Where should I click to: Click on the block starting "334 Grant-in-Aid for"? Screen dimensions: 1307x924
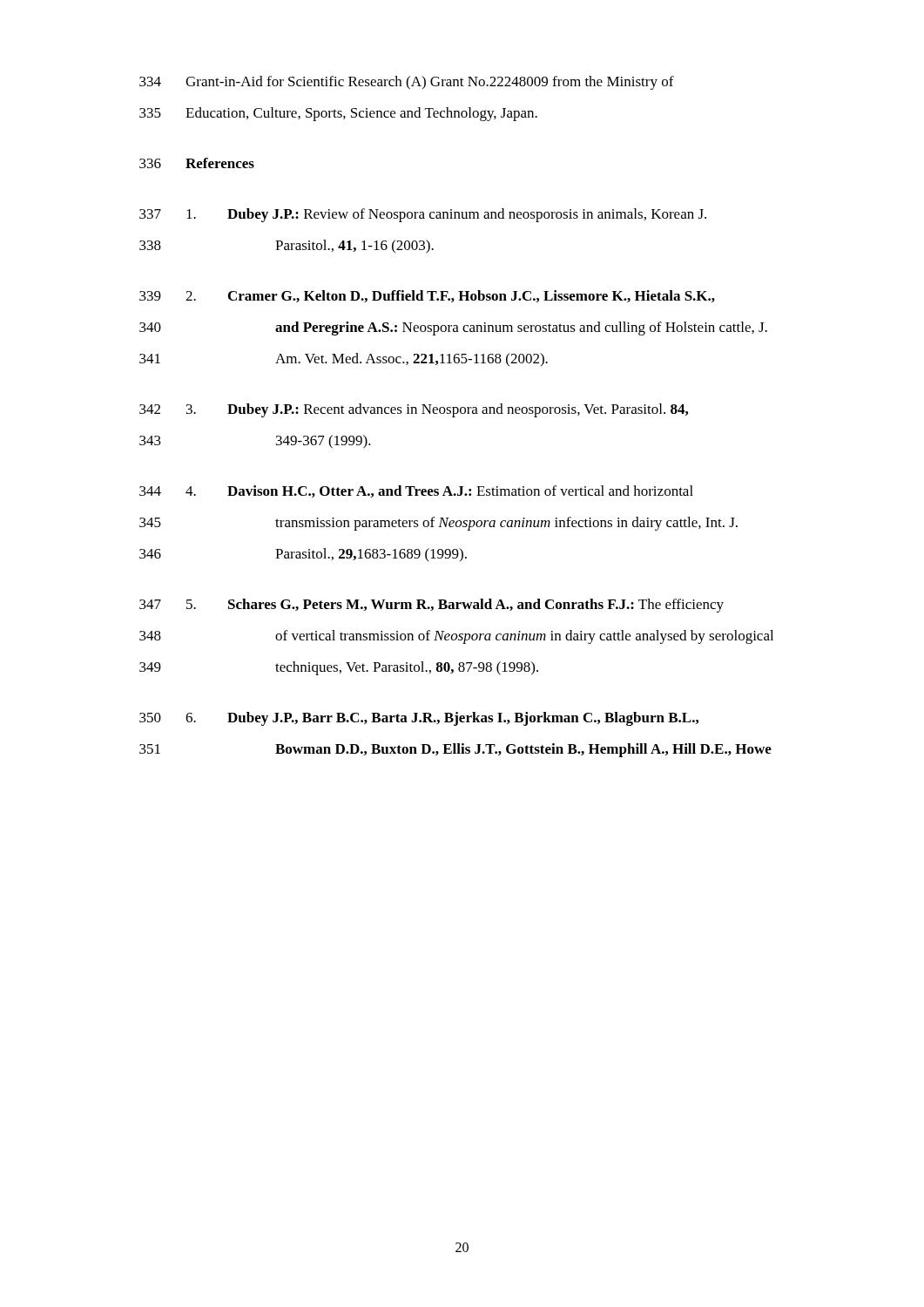462,82
